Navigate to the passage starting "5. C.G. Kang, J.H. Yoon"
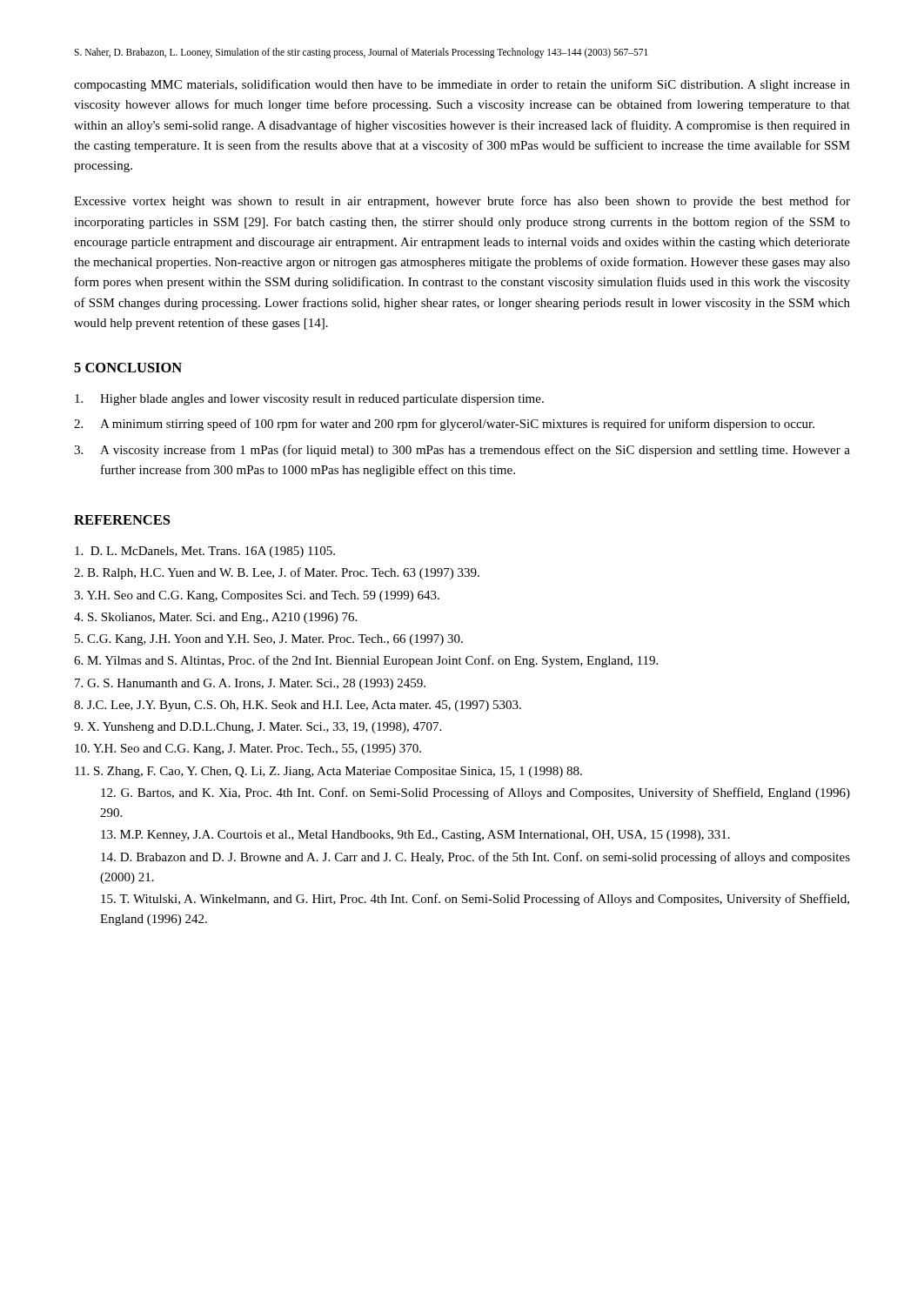 coord(462,639)
